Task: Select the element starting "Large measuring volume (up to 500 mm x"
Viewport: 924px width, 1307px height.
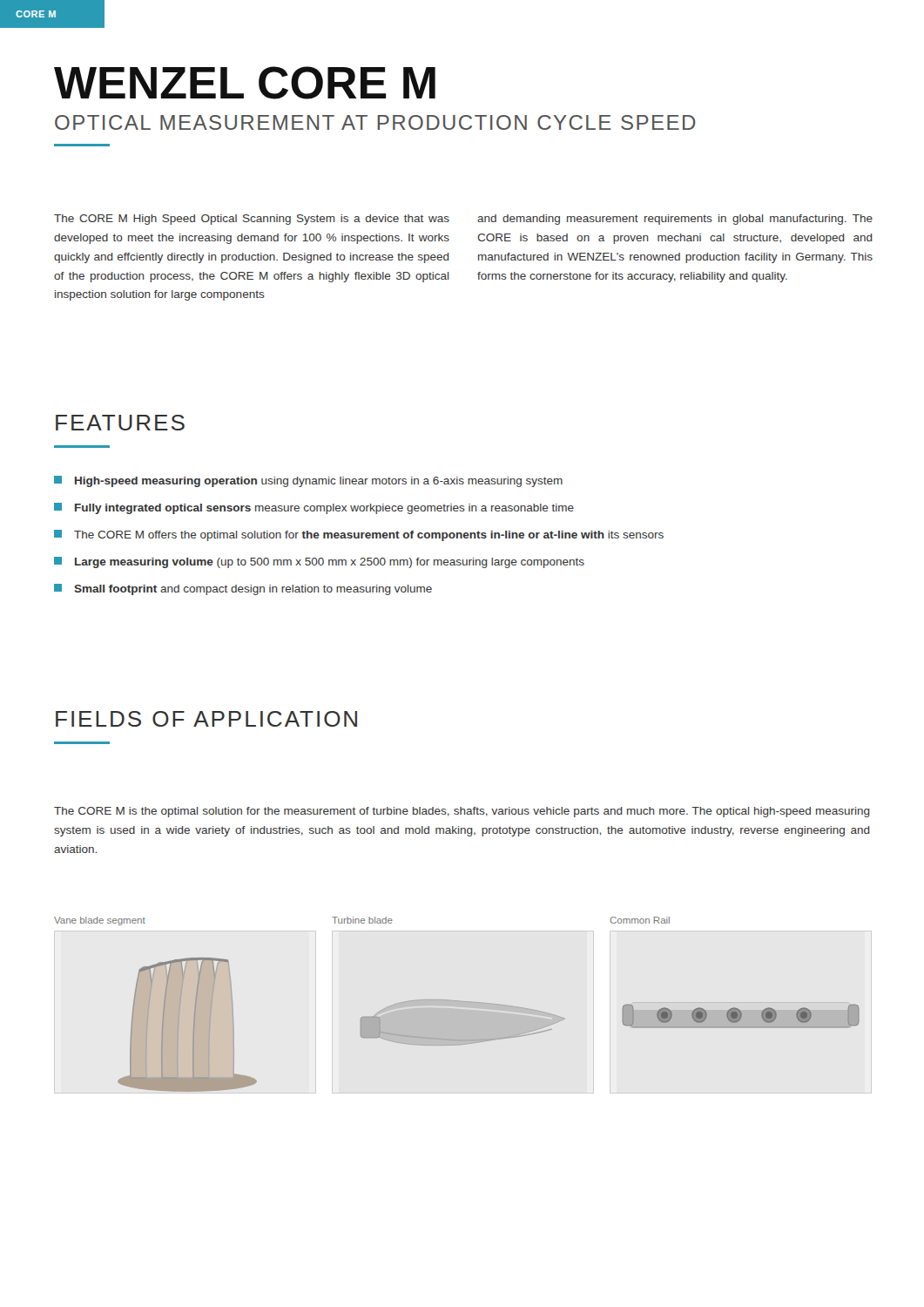Action: coord(319,562)
